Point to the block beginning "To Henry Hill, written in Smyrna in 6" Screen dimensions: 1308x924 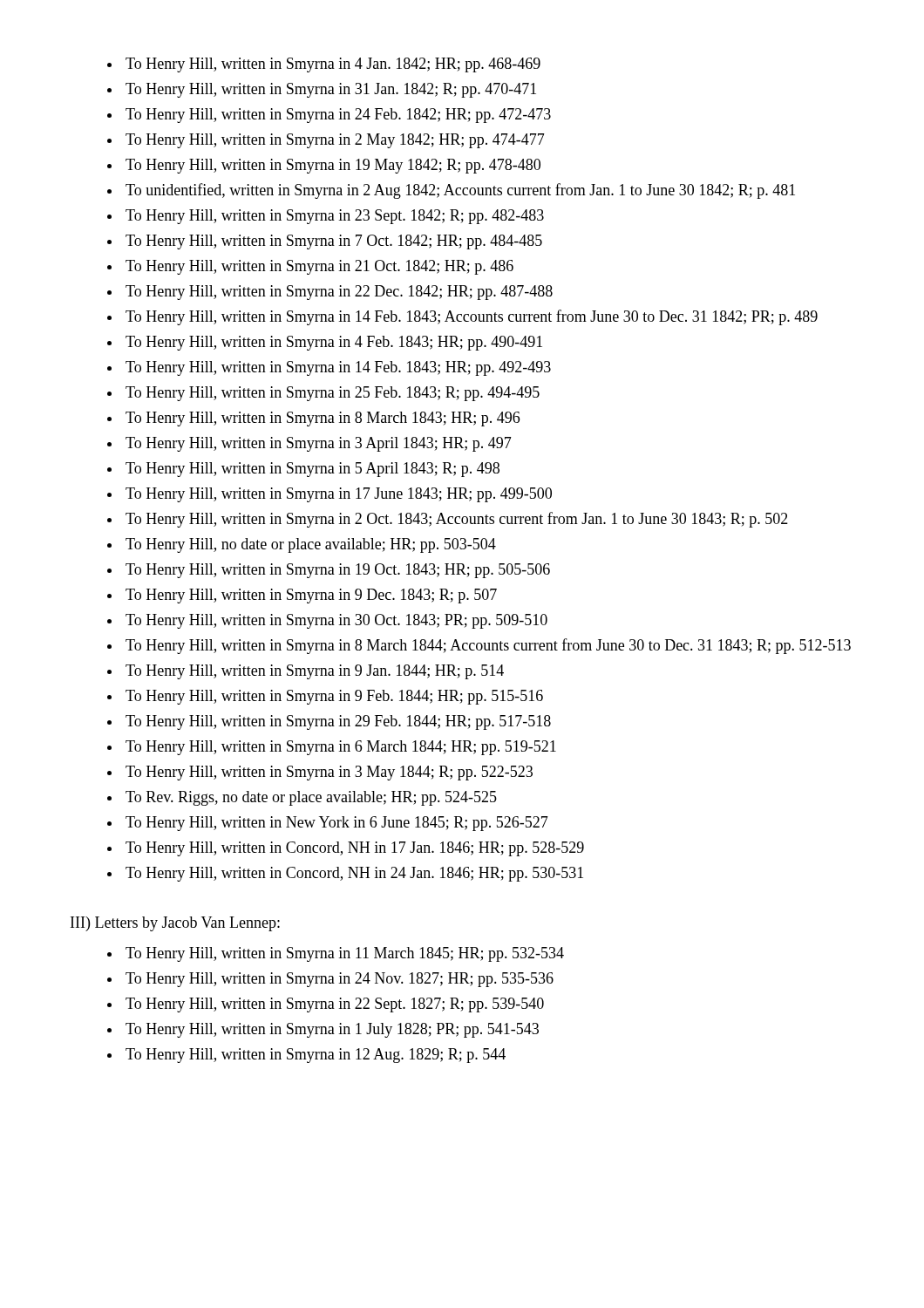341,746
